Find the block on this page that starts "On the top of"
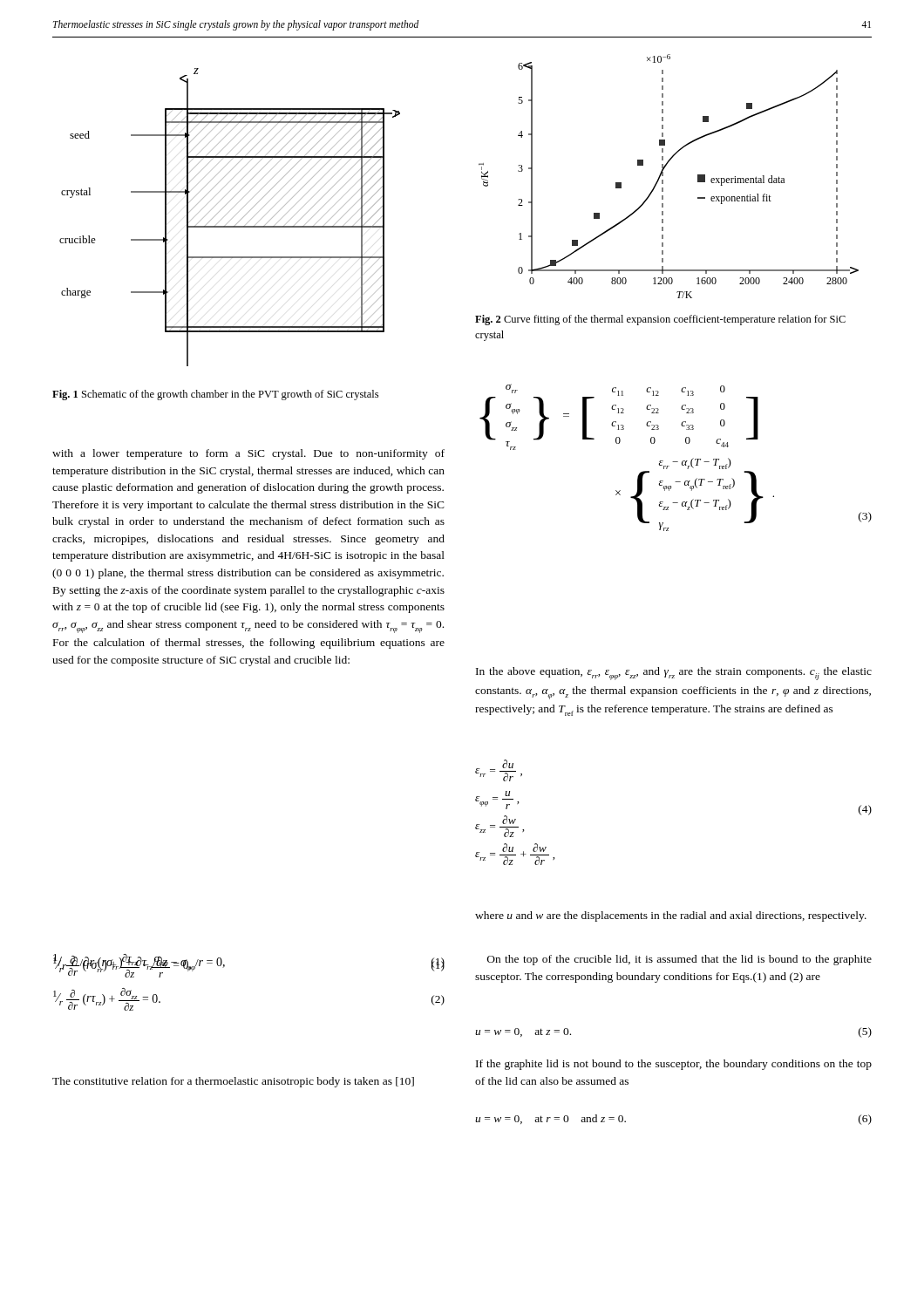Image resolution: width=924 pixels, height=1308 pixels. tap(673, 967)
